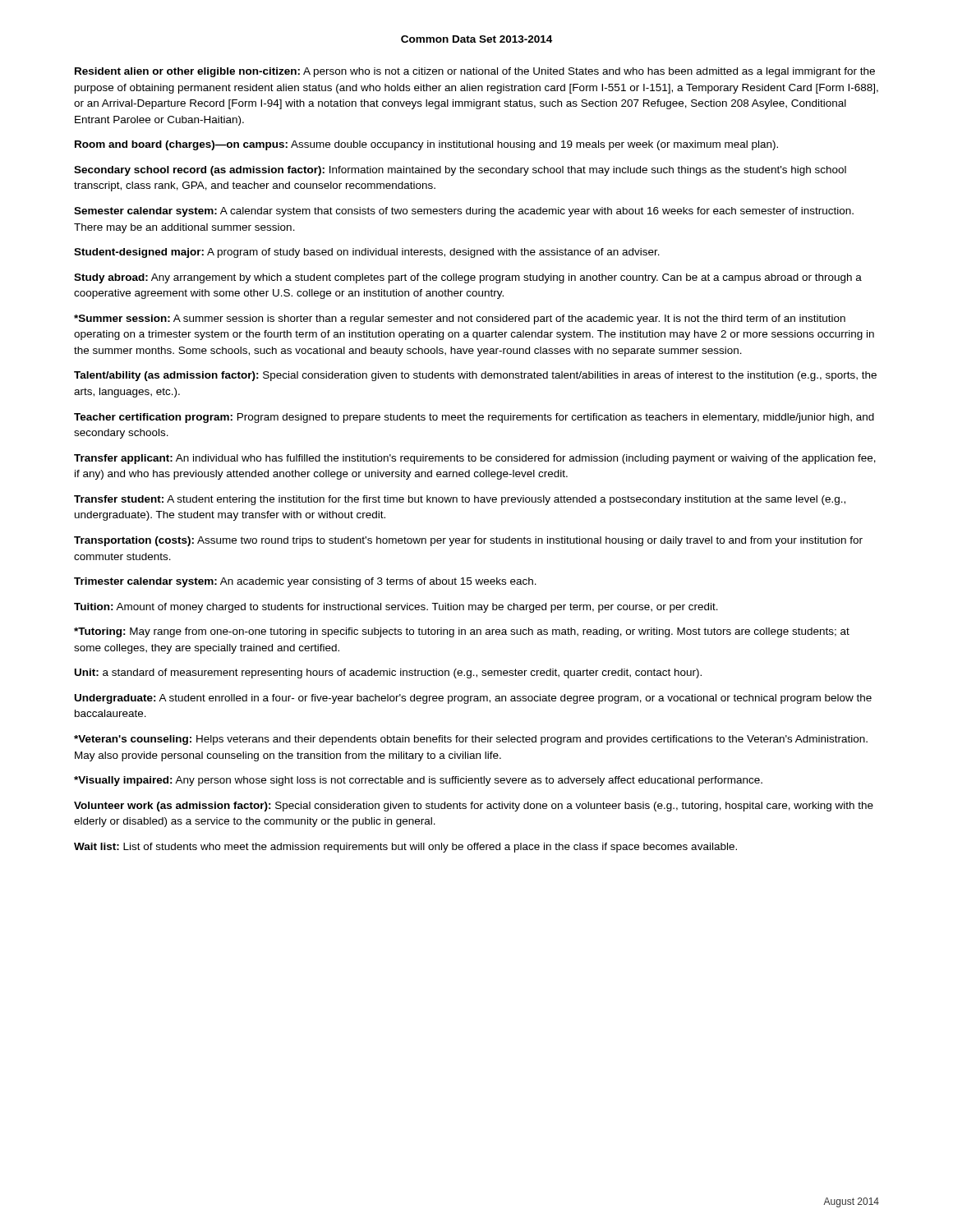Locate the block of text that opens with "Tutoring: May range from one-on-one tutoring in specific"
The width and height of the screenshot is (953, 1232).
click(x=462, y=639)
